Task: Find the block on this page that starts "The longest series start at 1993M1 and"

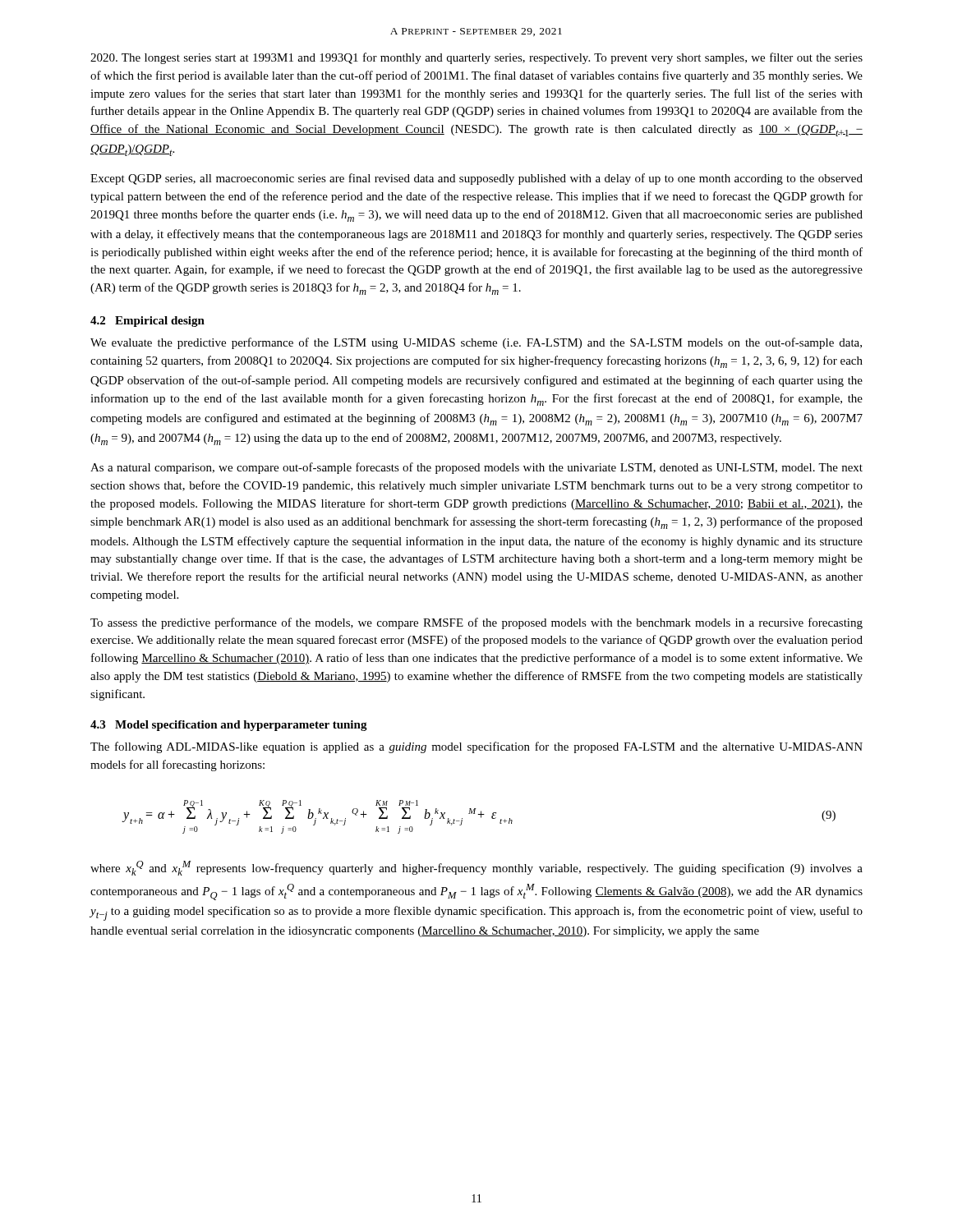Action: pyautogui.click(x=476, y=105)
